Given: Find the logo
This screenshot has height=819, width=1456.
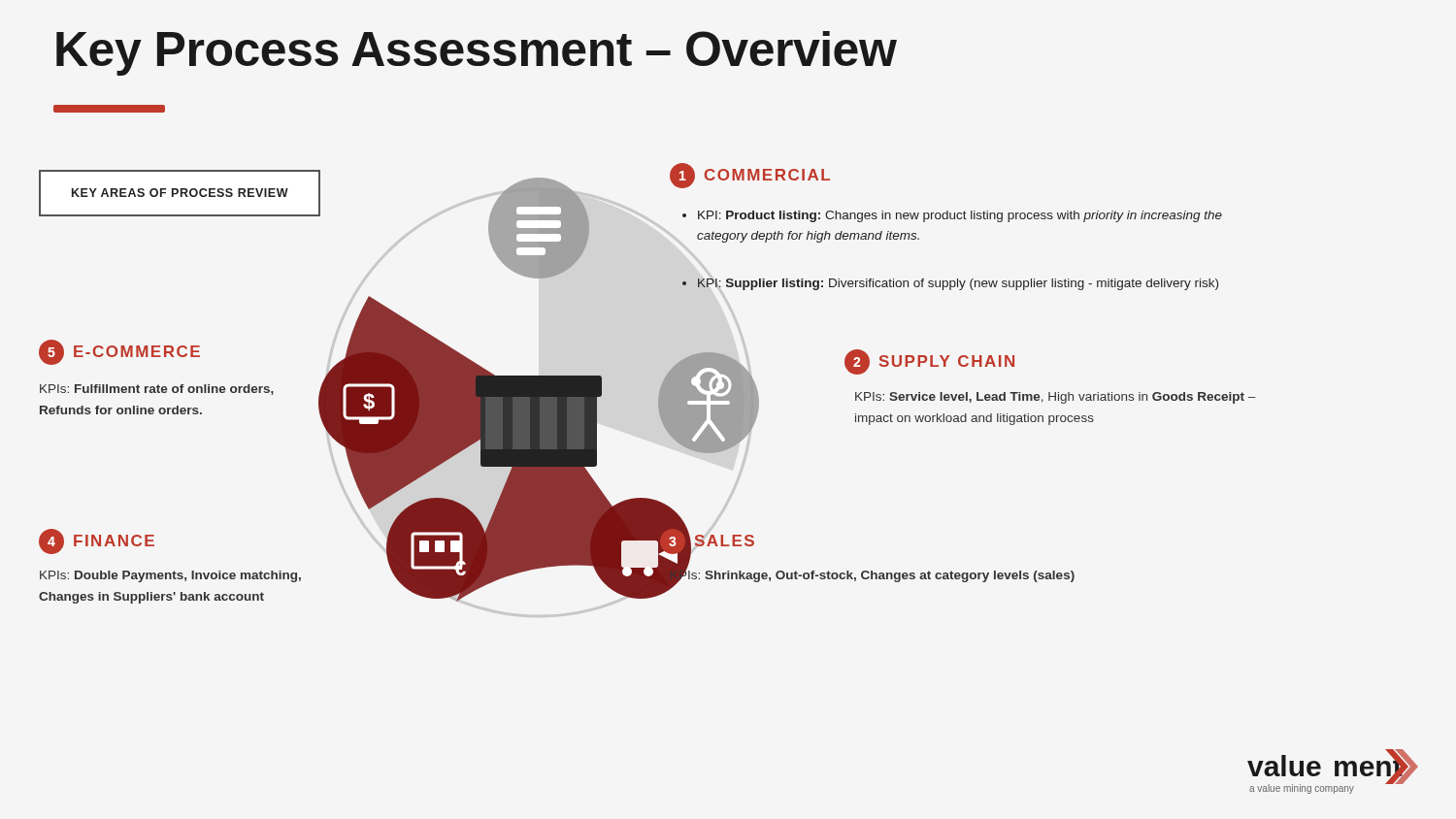Looking at the screenshot, I should [1335, 770].
